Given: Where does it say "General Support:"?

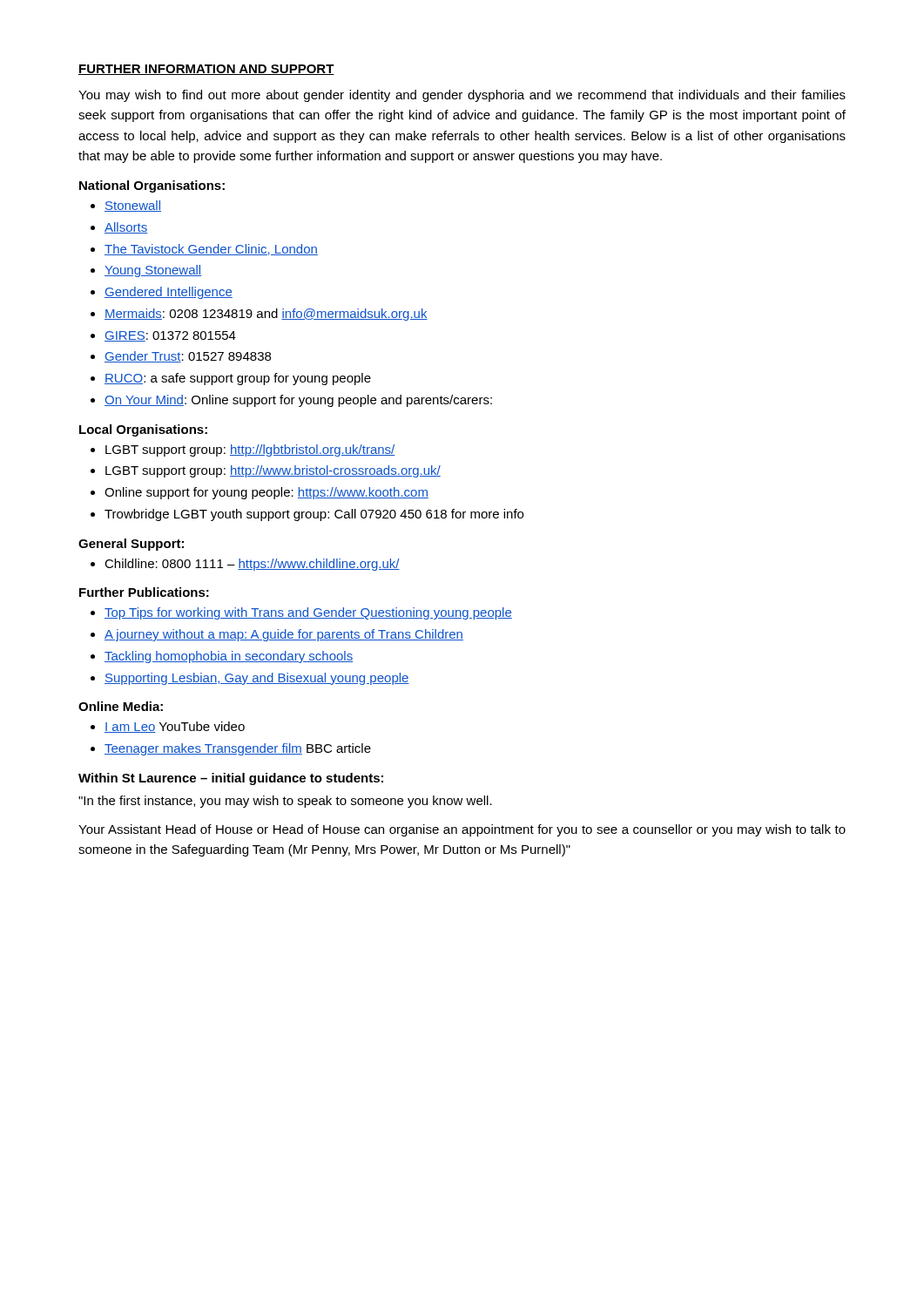Looking at the screenshot, I should pos(132,543).
